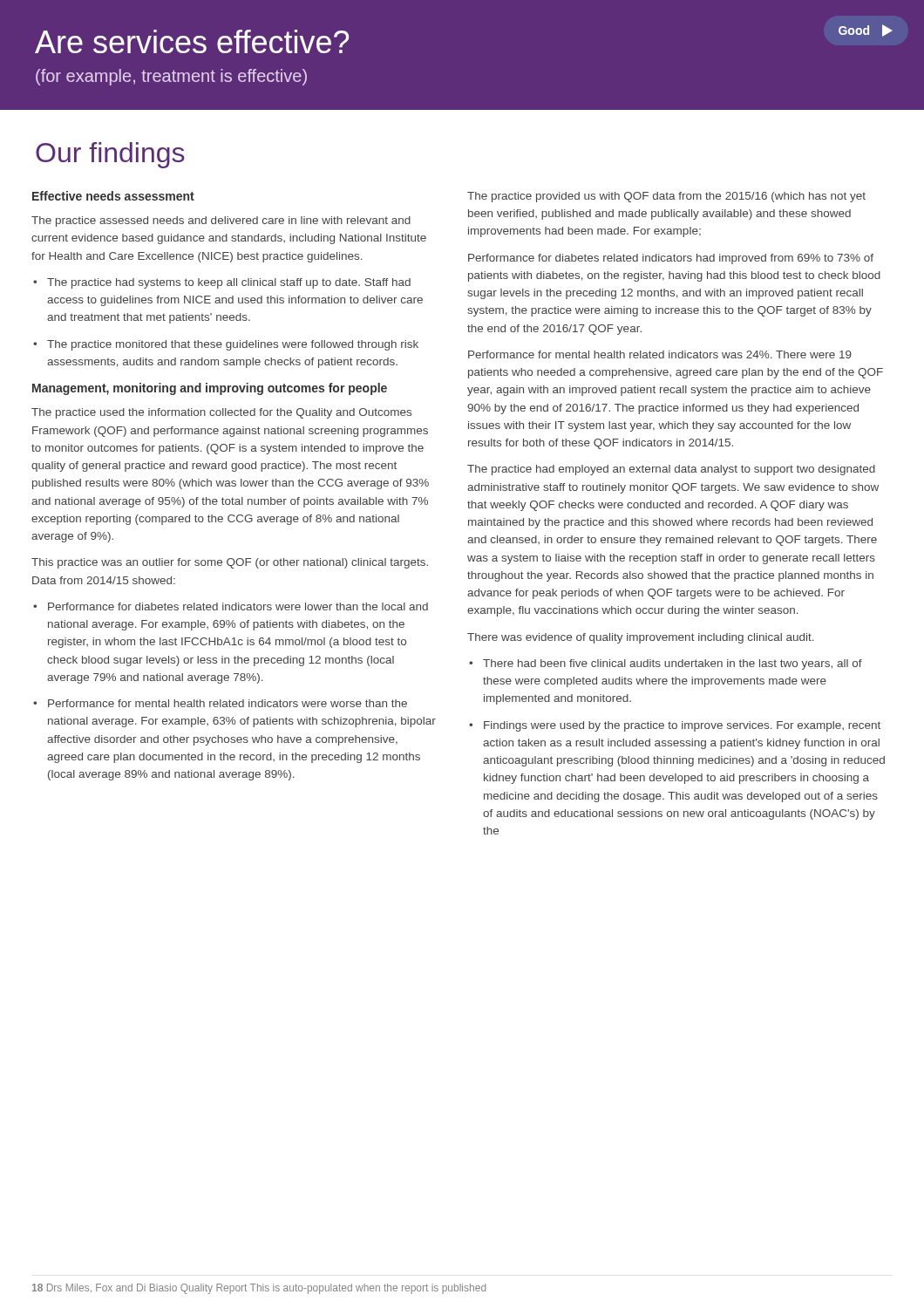
Task: Click on the text starting "The practice had systems to keep all"
Action: 235,300
